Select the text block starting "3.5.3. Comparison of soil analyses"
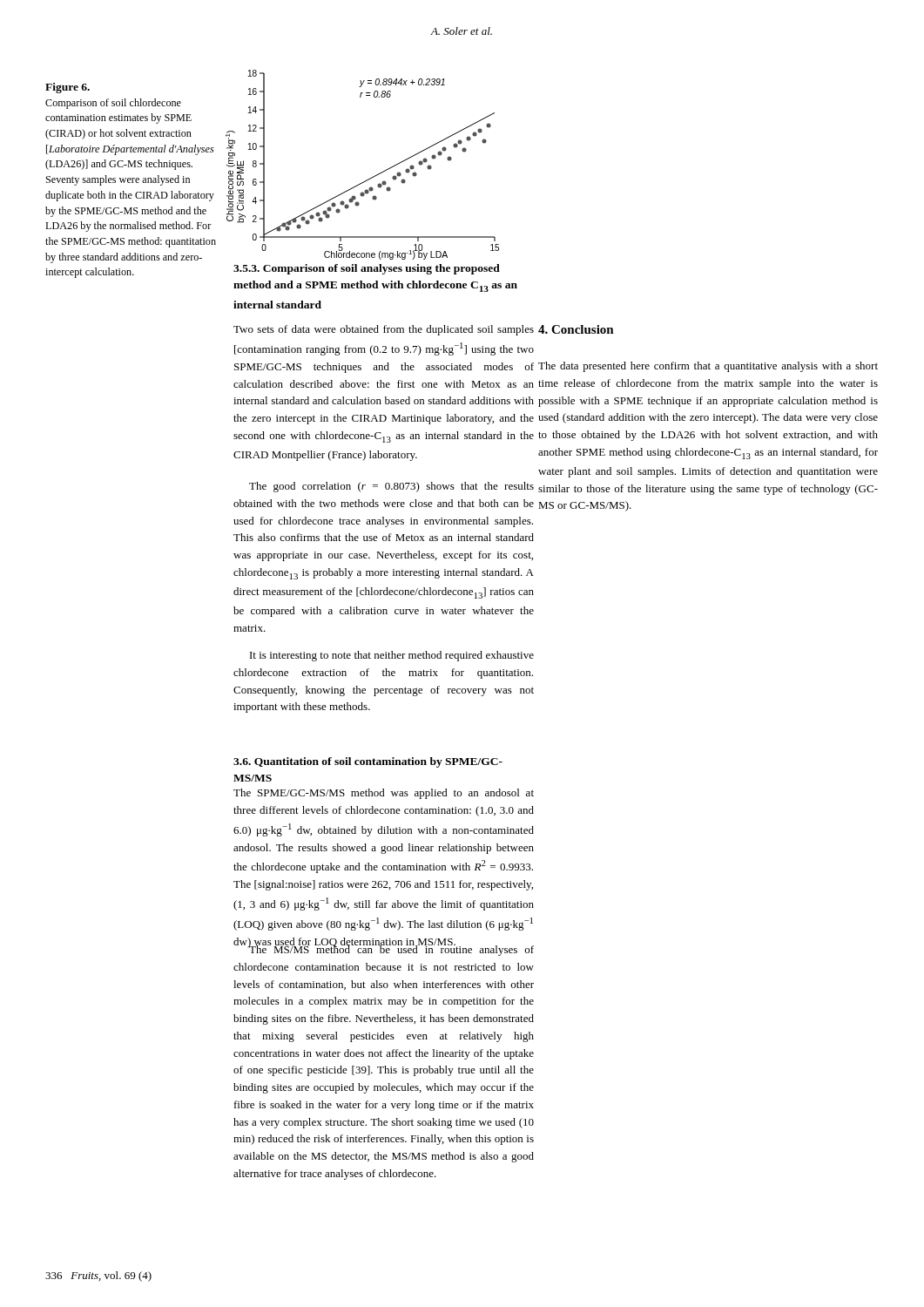924x1307 pixels. (375, 286)
